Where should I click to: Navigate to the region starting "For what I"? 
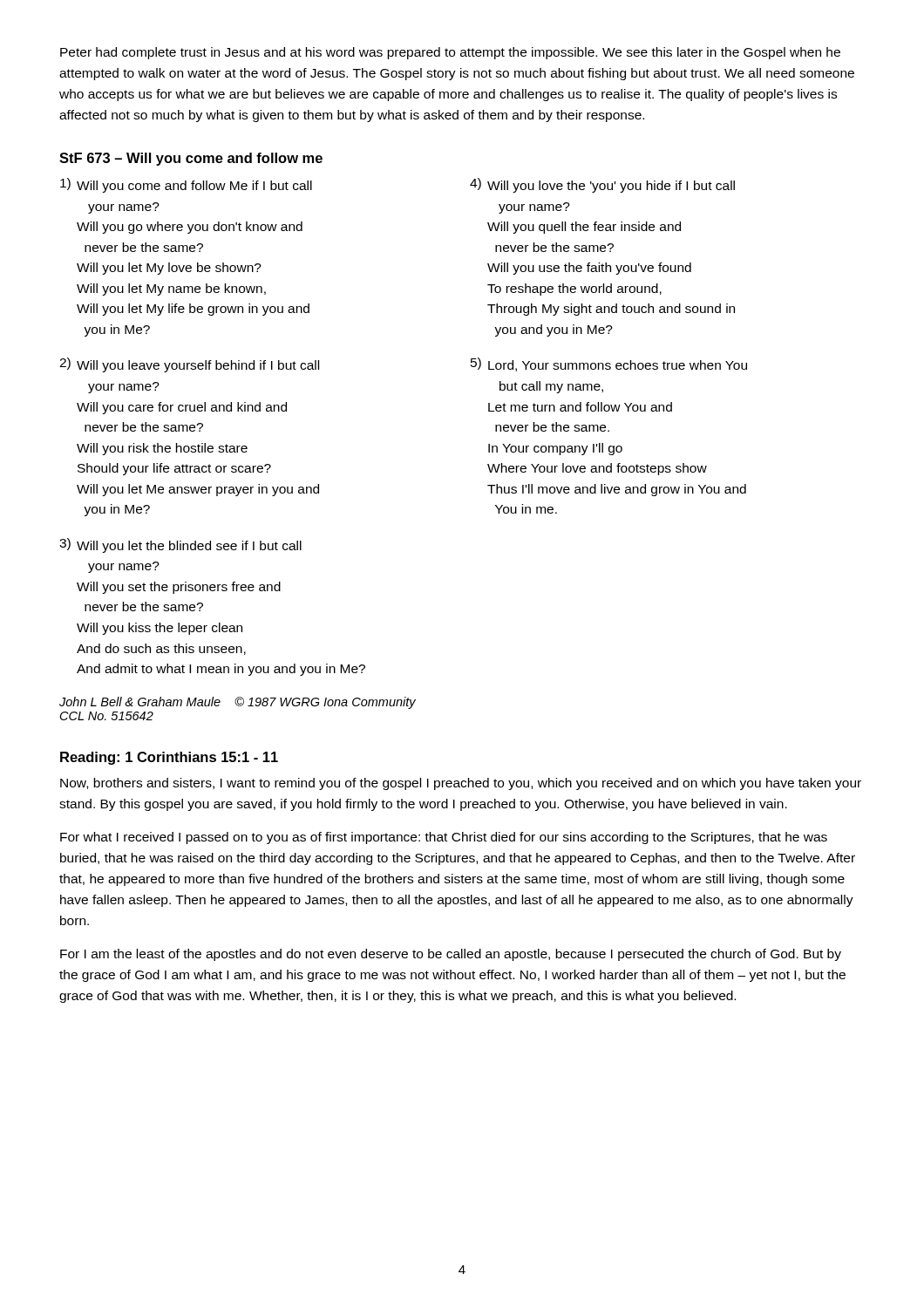pos(457,878)
